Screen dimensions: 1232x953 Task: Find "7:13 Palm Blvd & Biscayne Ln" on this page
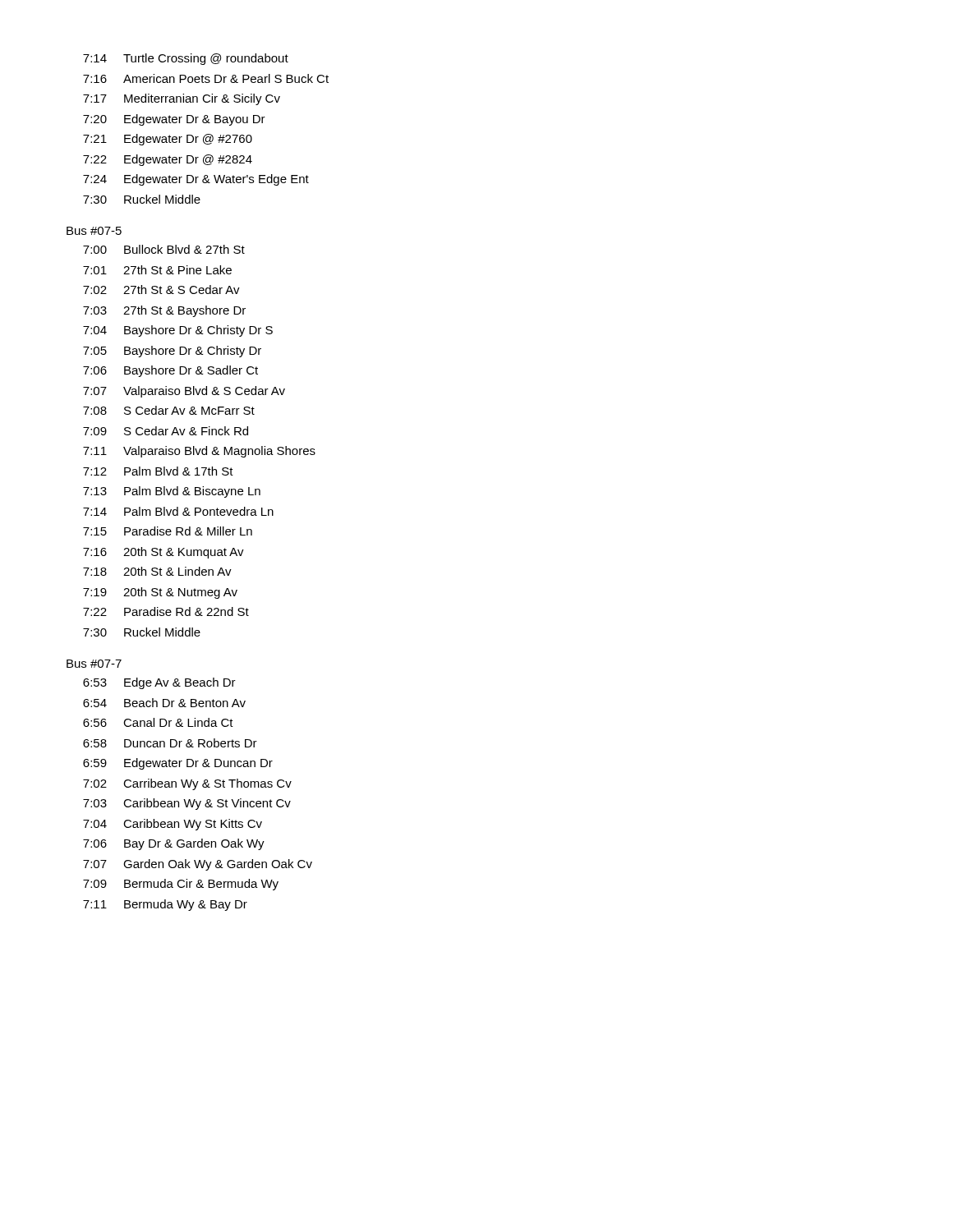[163, 491]
